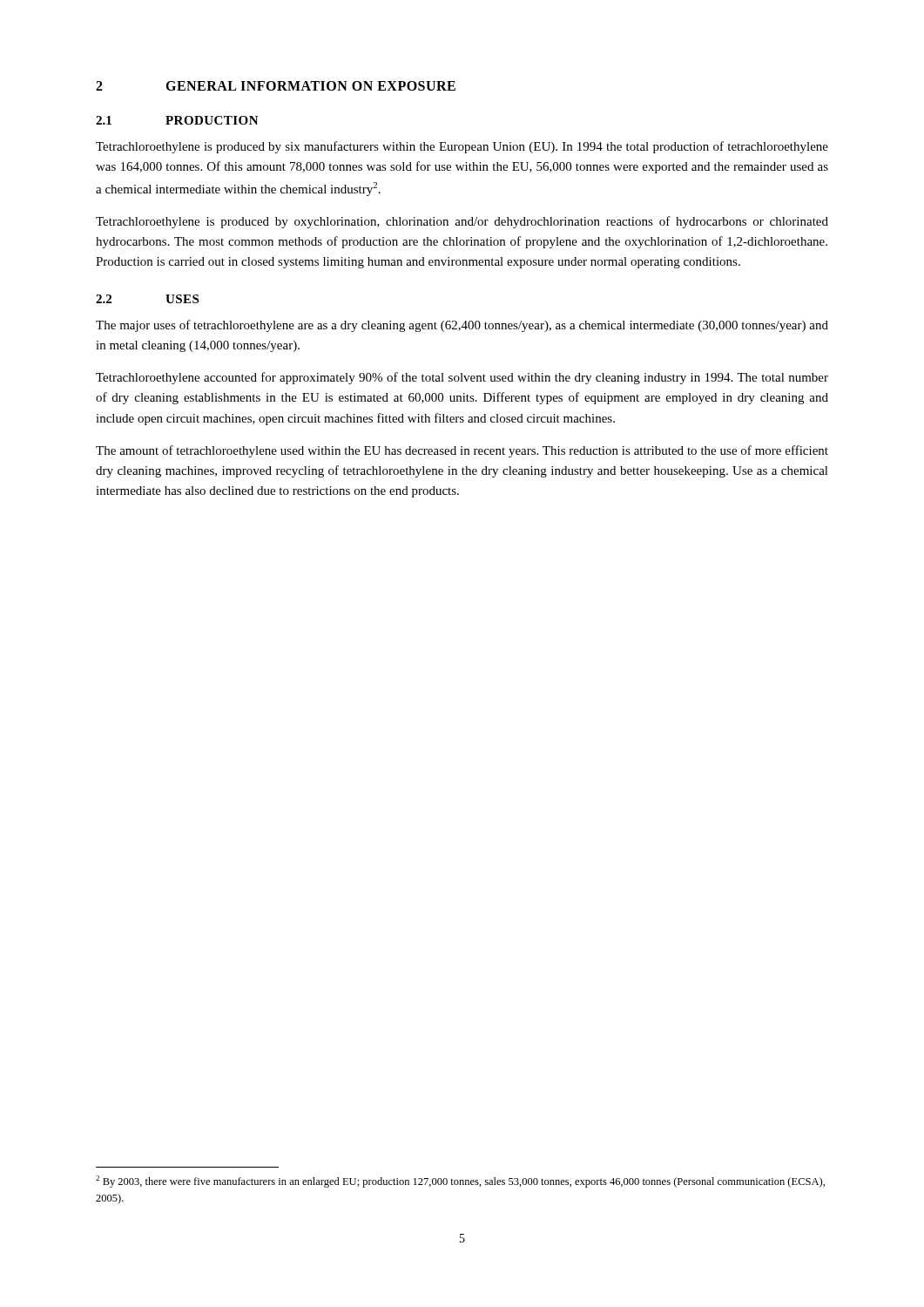Locate the text block with the text "Tetrachloroethylene is produced by six manufacturers within the"

click(x=462, y=168)
